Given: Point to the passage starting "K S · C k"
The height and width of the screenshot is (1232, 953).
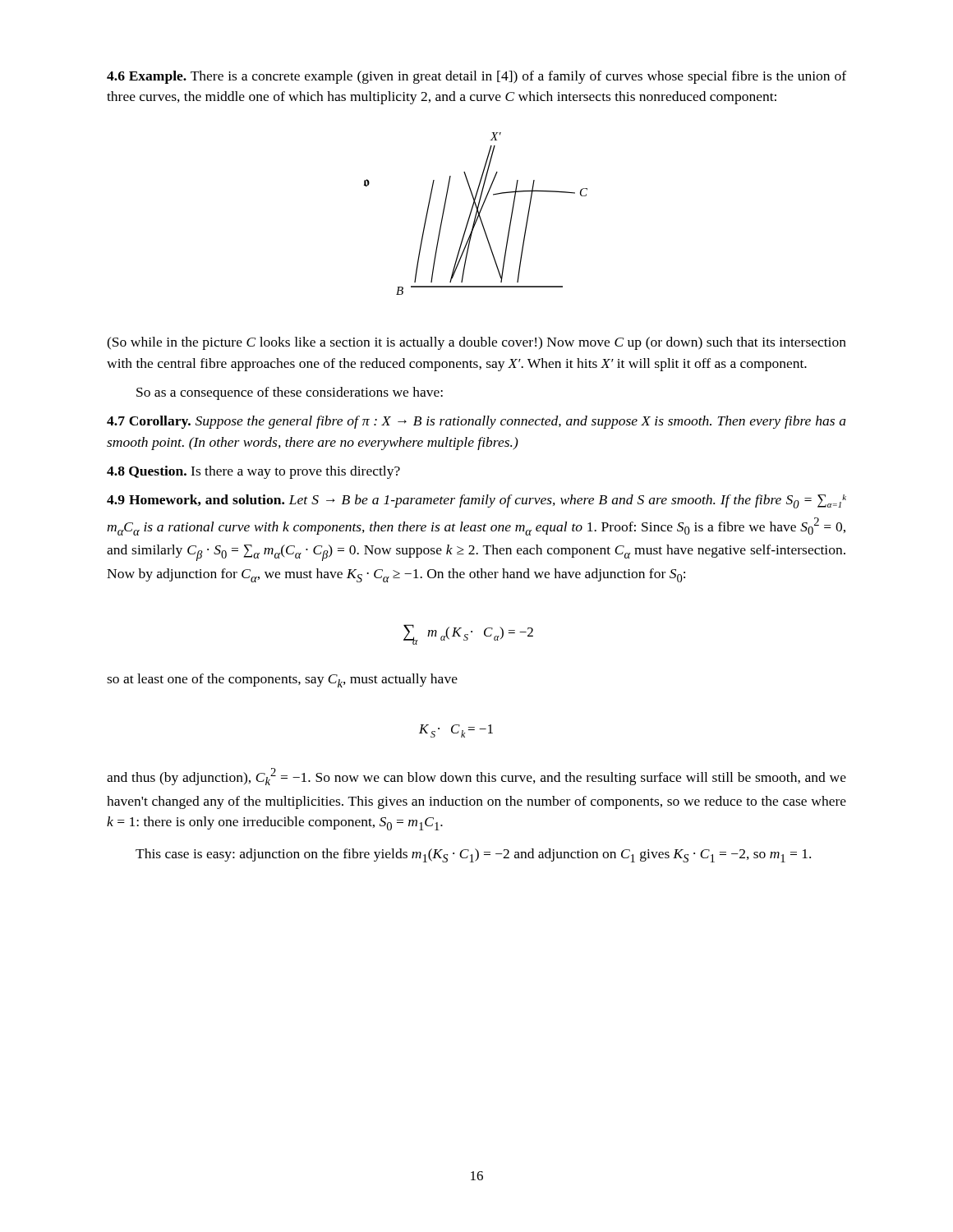Looking at the screenshot, I should tap(476, 727).
